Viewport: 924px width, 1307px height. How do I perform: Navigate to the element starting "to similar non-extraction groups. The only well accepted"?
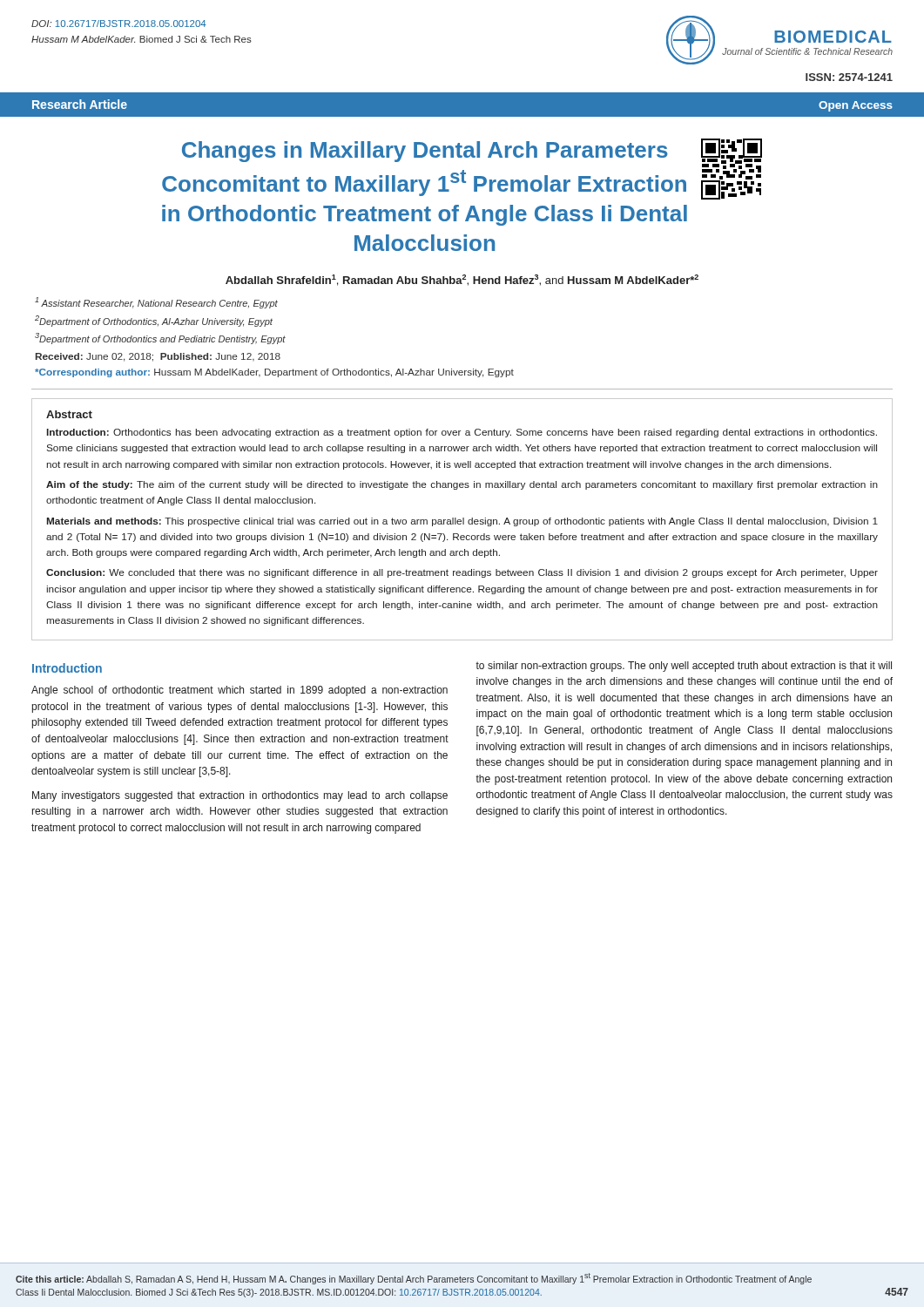[684, 738]
